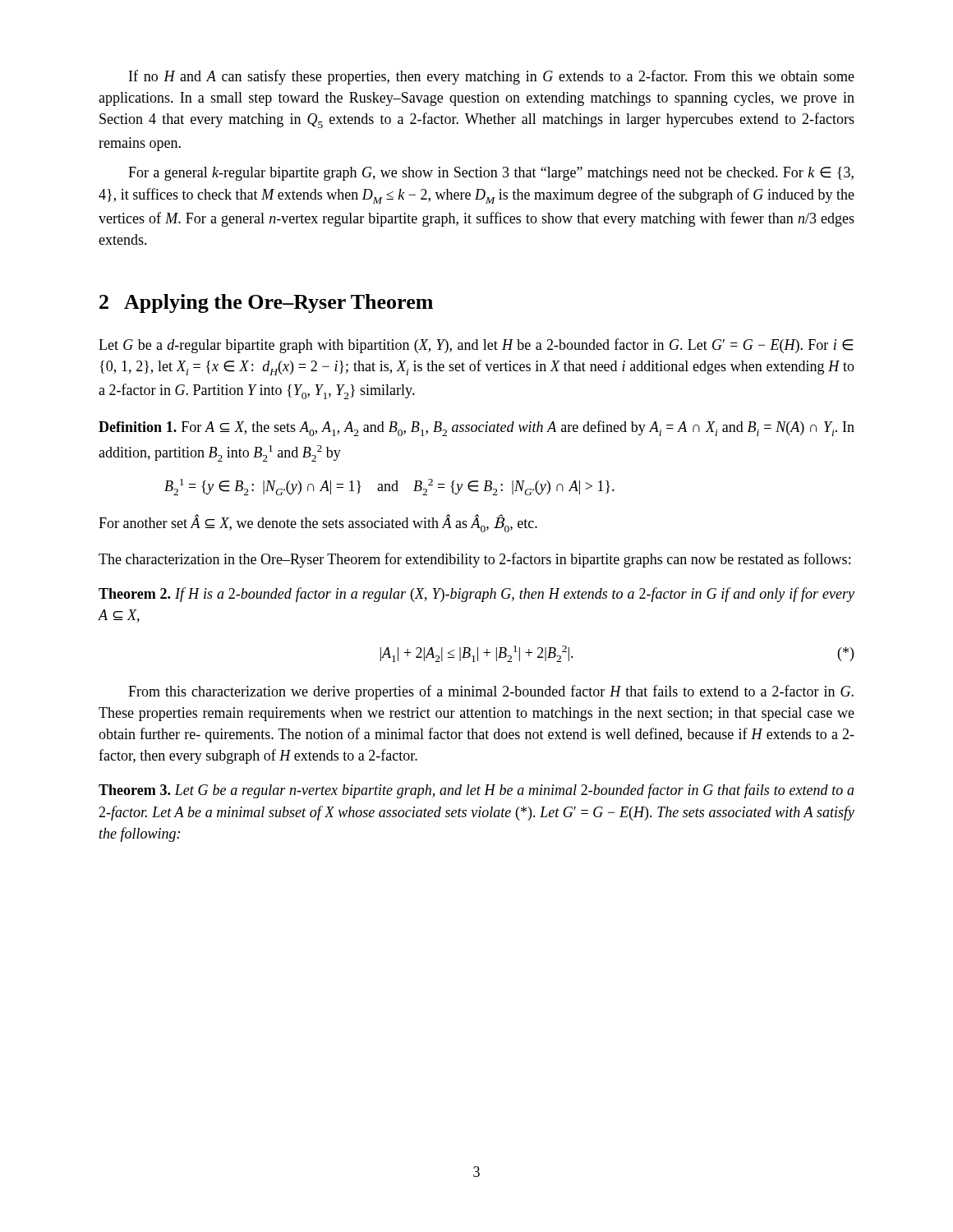Select the text block that says "For a general k-regular bipartite"
This screenshot has height=1232, width=953.
point(476,206)
